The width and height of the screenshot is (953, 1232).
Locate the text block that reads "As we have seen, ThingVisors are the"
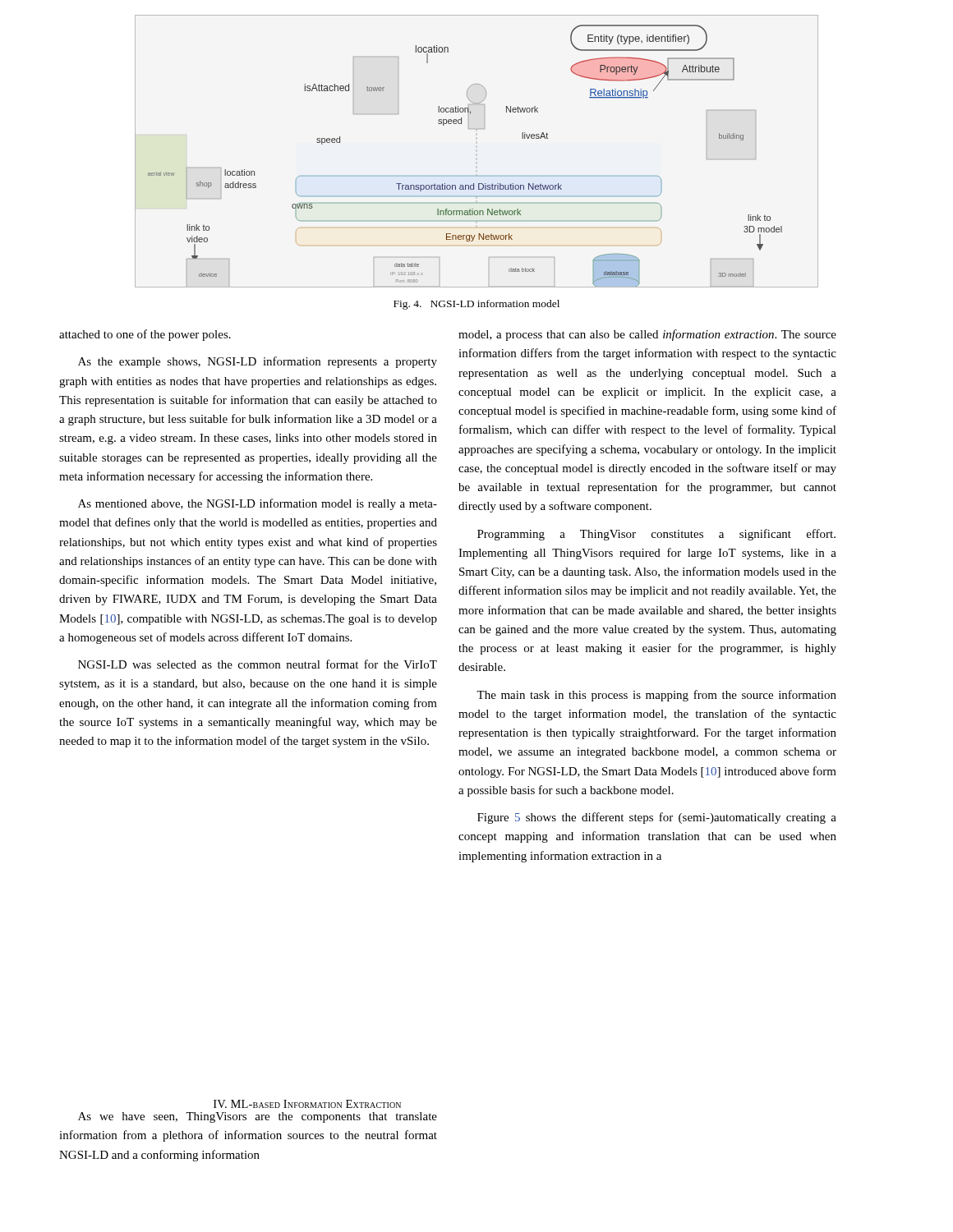(x=248, y=1136)
